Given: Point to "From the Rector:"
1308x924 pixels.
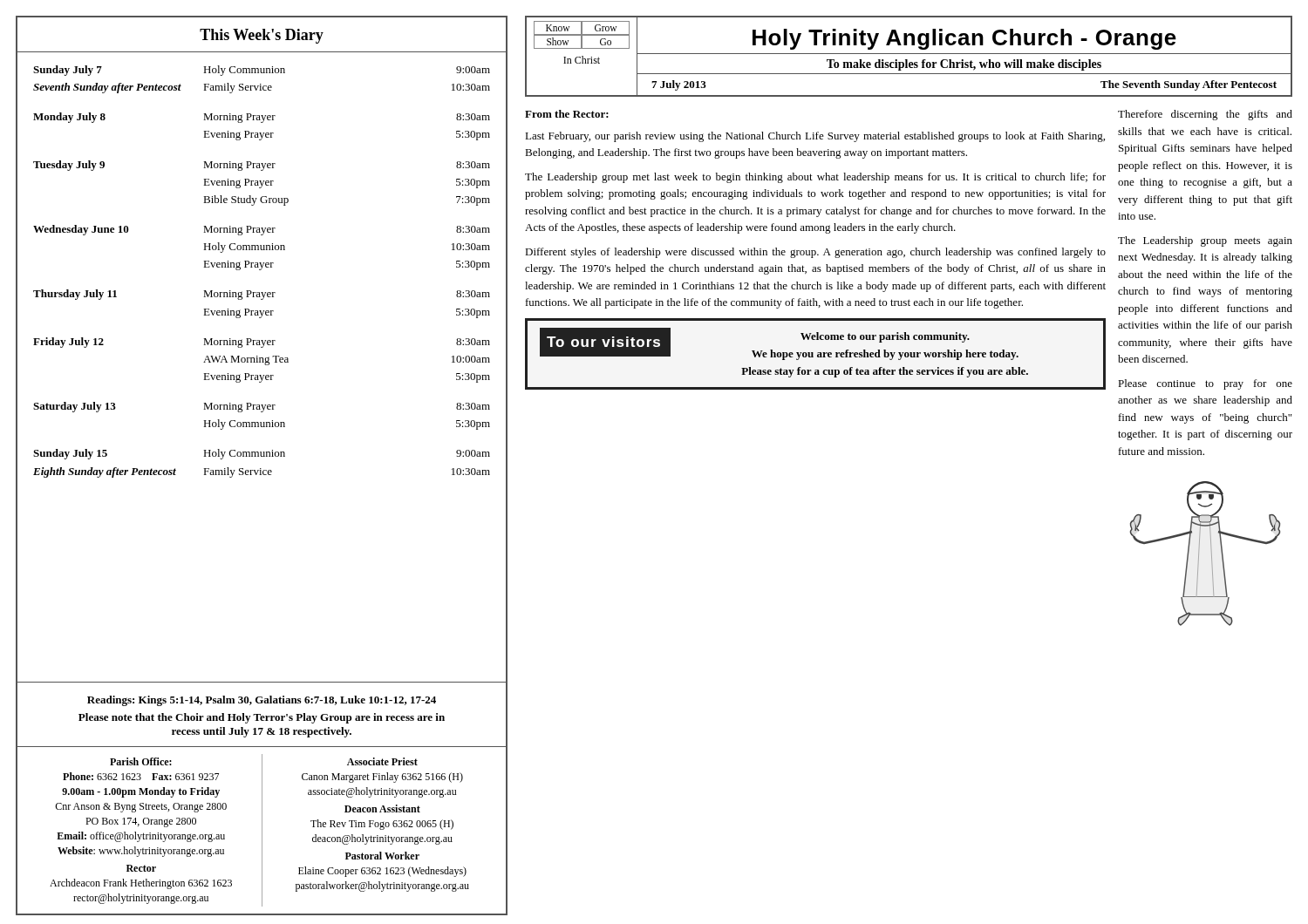Looking at the screenshot, I should (x=567, y=114).
